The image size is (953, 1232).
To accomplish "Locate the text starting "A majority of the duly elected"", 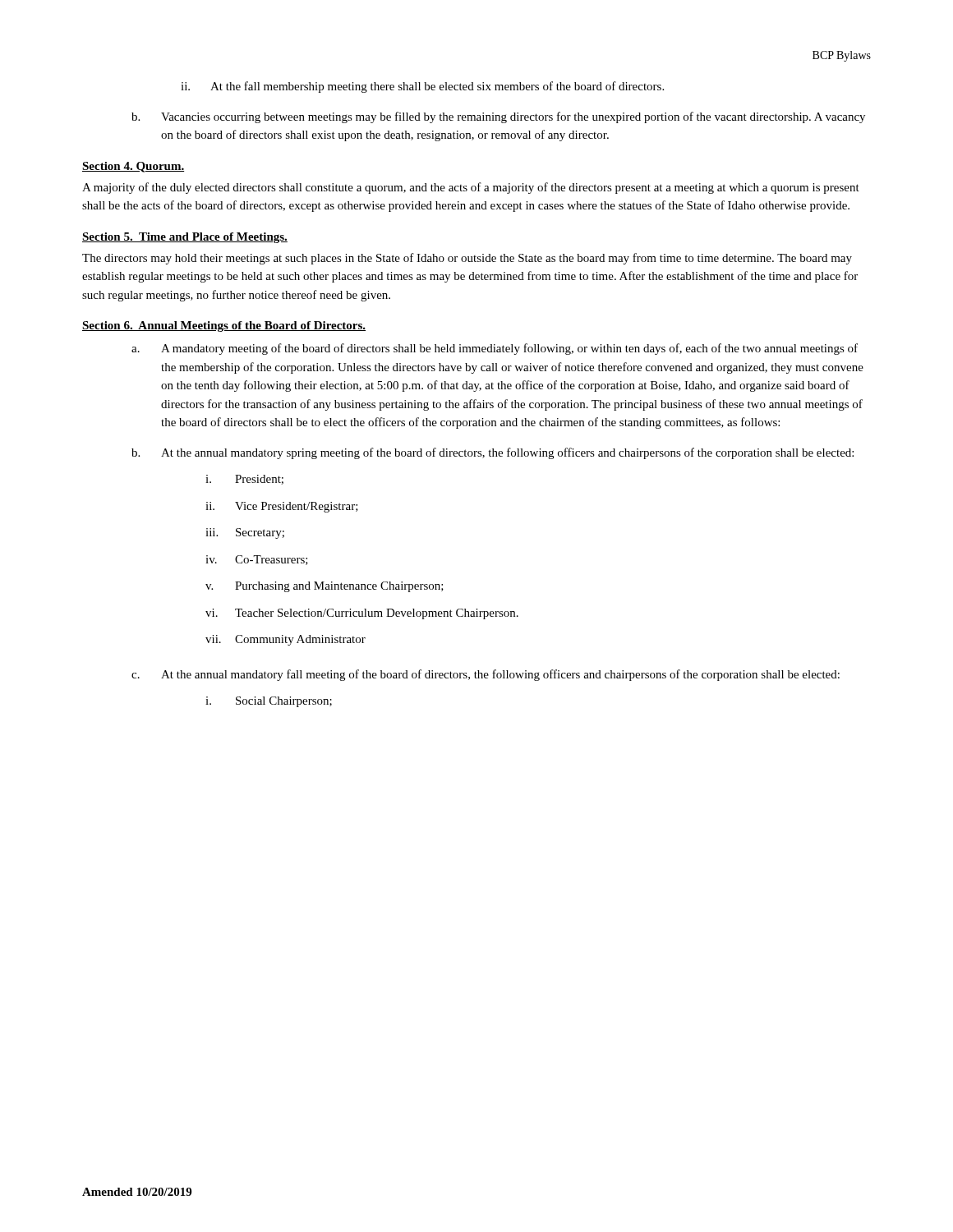I will [471, 196].
